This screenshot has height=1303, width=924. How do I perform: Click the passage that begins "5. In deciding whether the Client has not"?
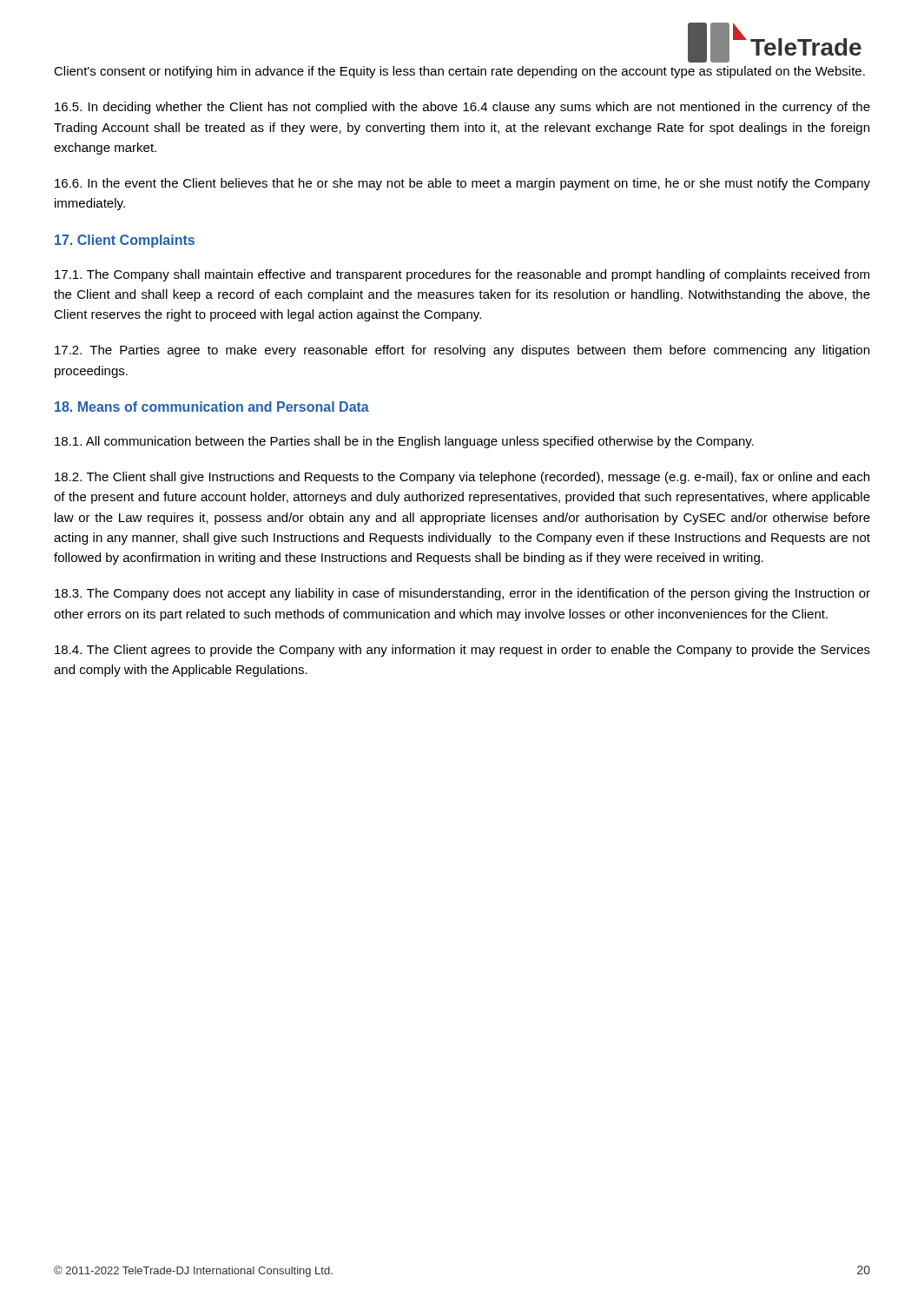(462, 127)
